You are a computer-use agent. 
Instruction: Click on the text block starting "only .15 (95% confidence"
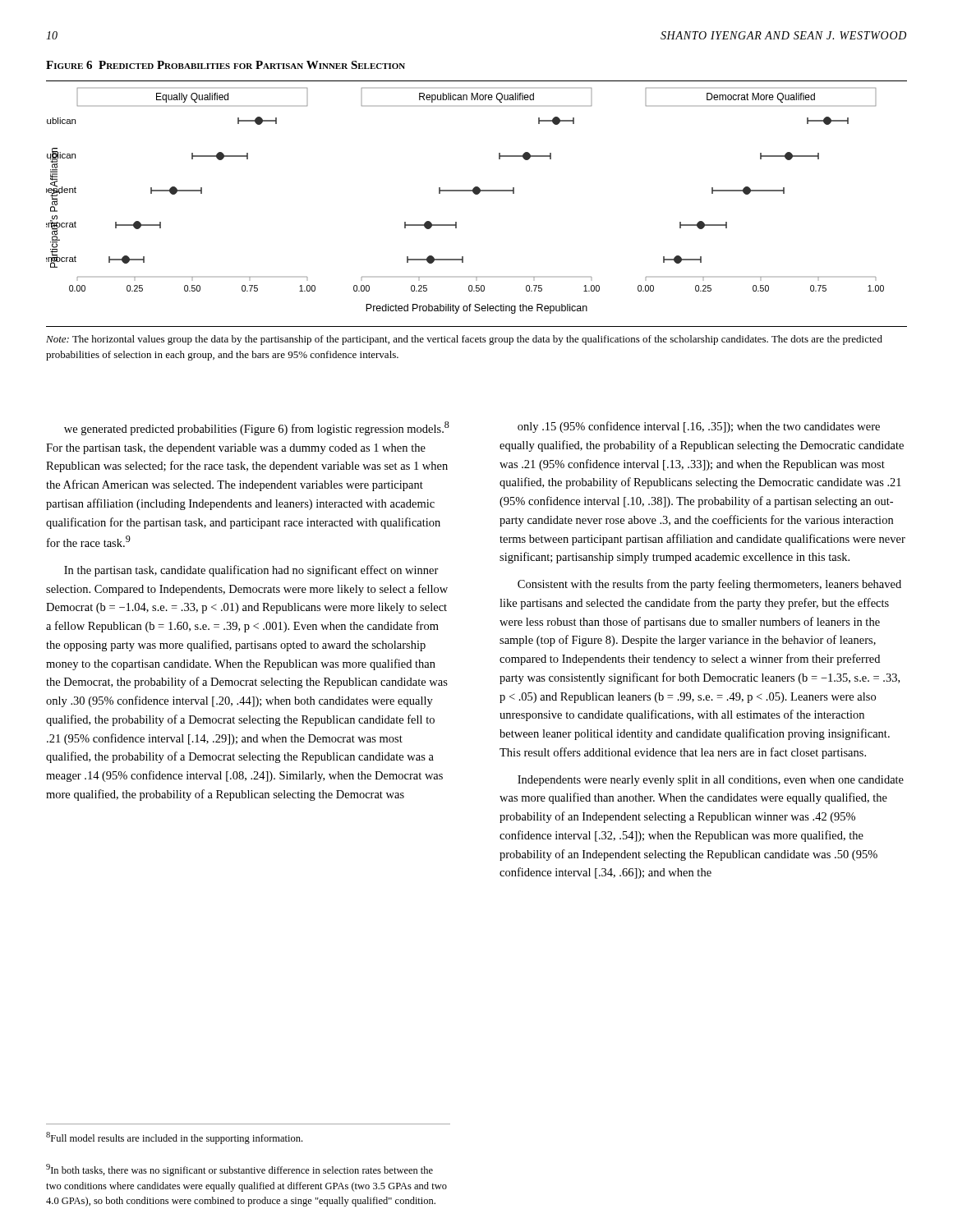point(703,650)
